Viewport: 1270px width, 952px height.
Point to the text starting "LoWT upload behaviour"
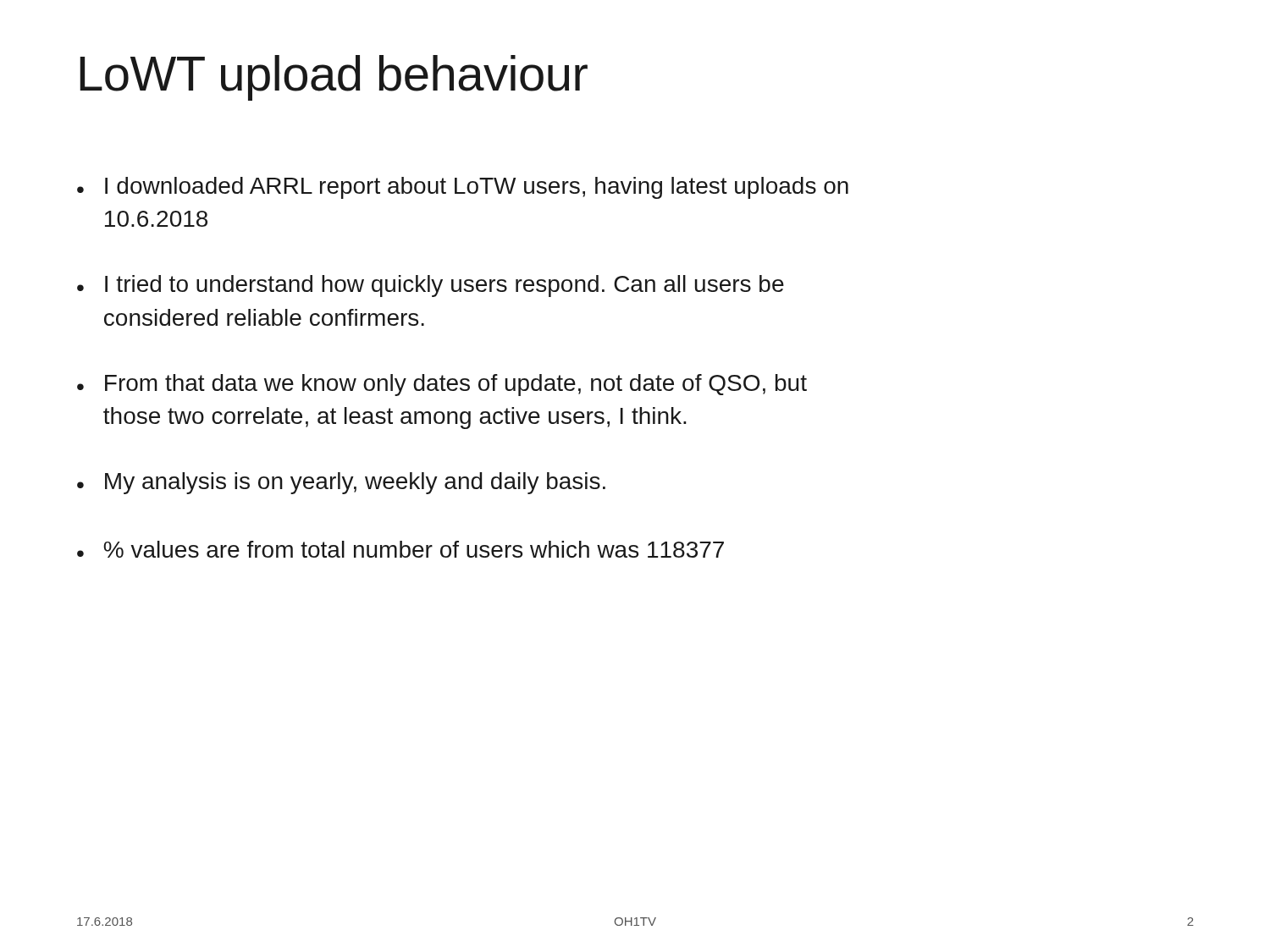(x=334, y=78)
